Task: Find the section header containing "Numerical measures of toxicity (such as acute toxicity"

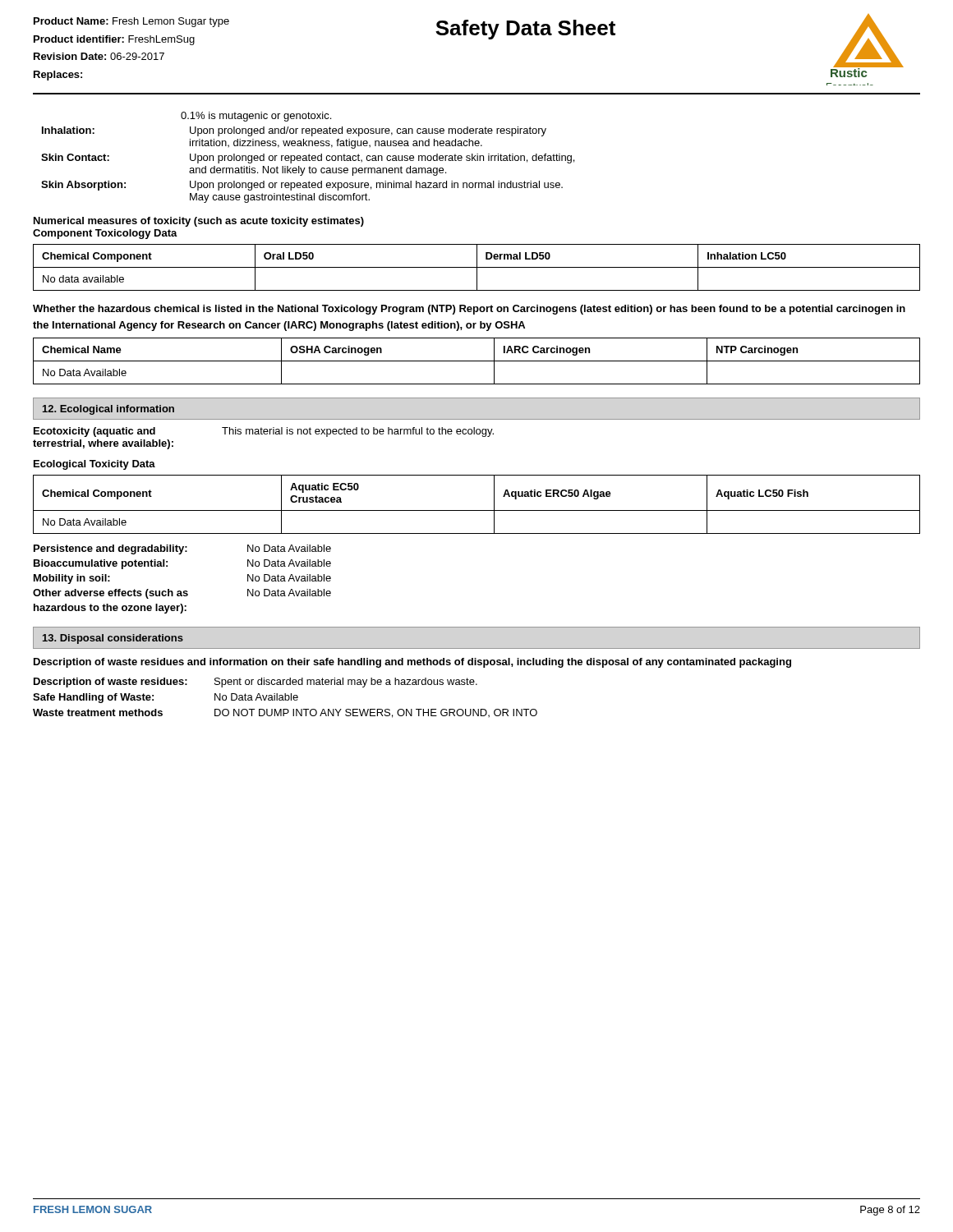Action: (199, 222)
